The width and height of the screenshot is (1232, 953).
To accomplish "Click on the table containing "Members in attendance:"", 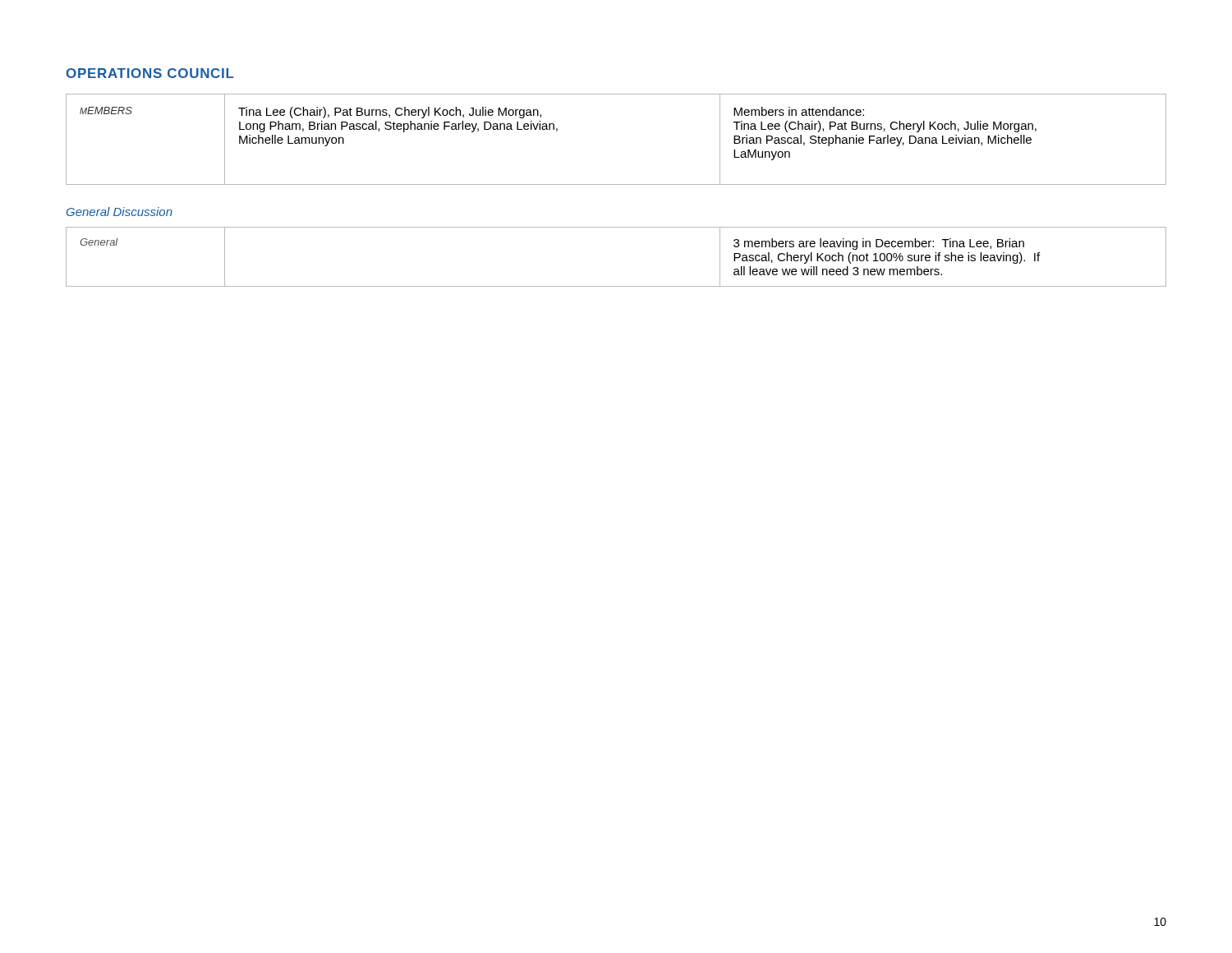I will tap(616, 139).
